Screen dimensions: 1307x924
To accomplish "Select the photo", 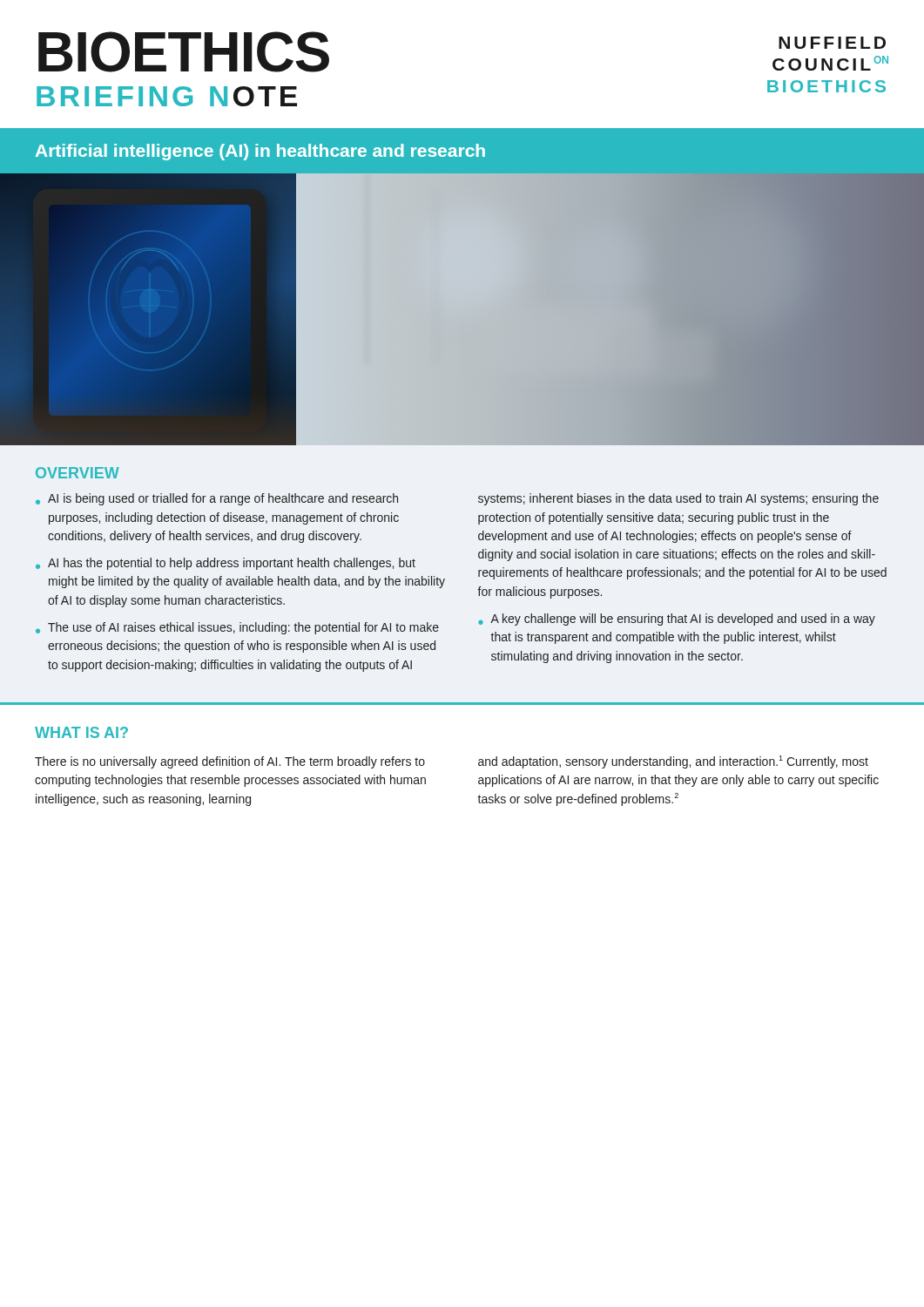I will point(462,310).
